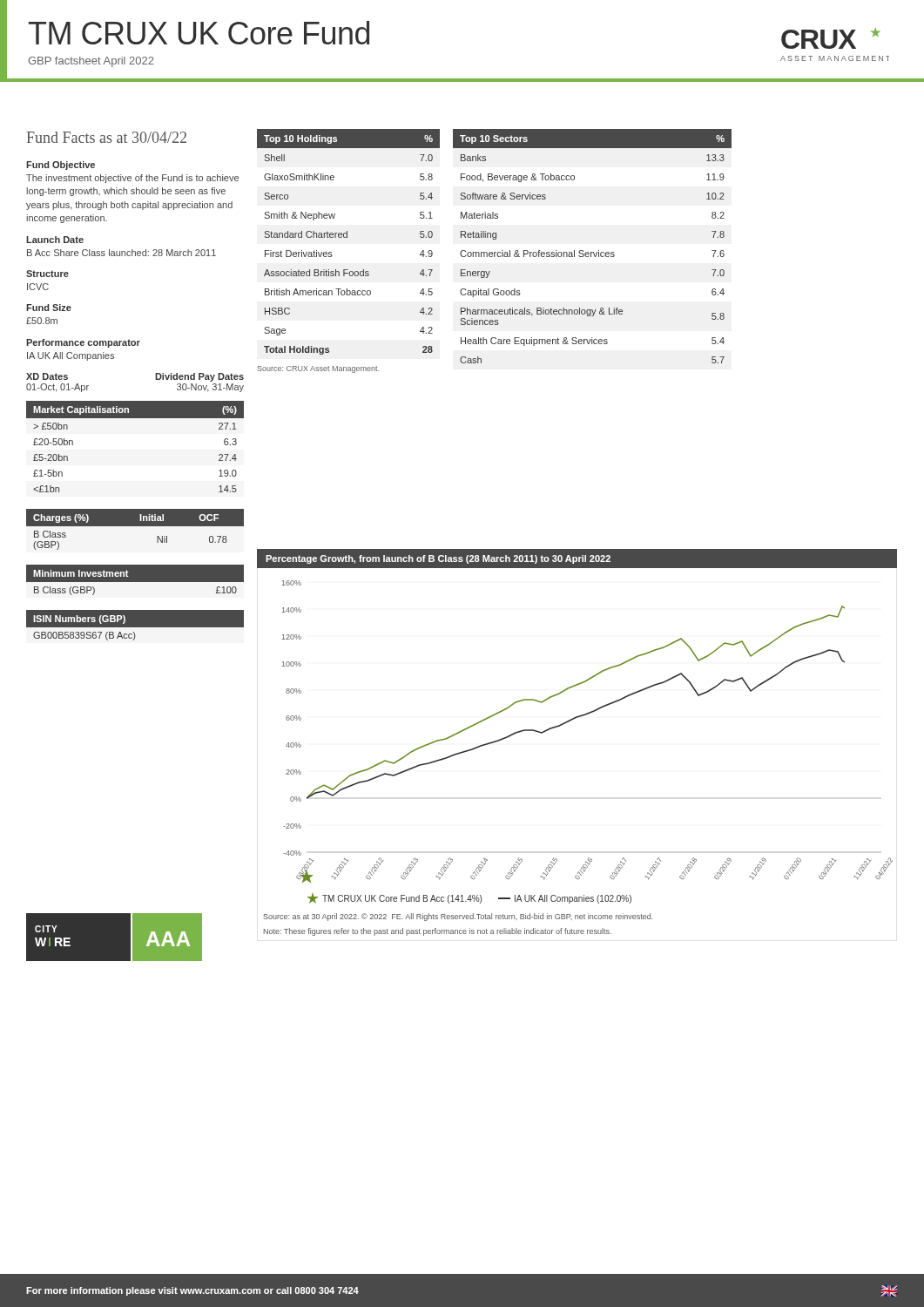Viewport: 924px width, 1307px height.
Task: Find the caption on this page that starts "Source: as at 30"
Action: (x=458, y=917)
